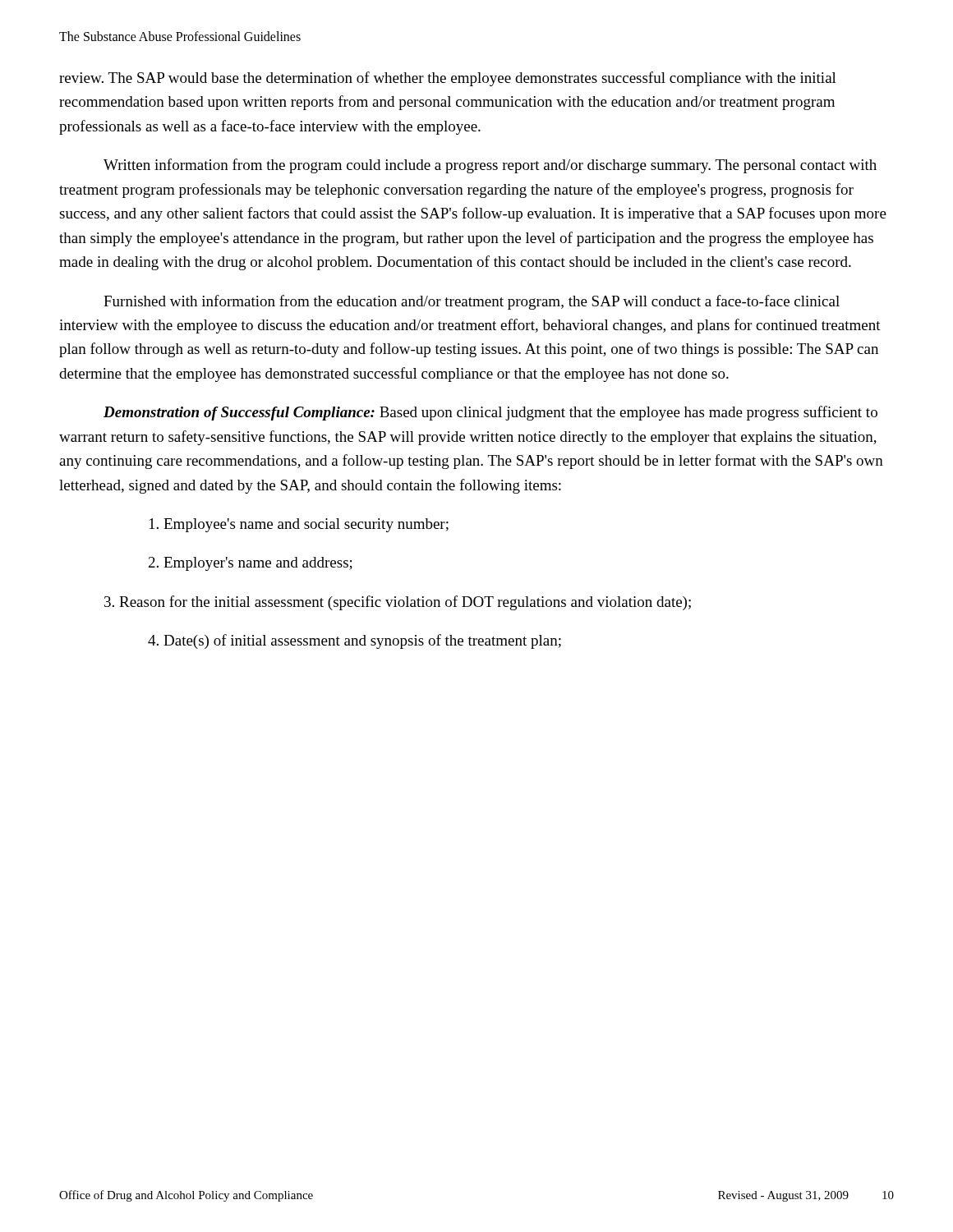Locate the text starting "2. Employer's name and address;"
Image resolution: width=953 pixels, height=1232 pixels.
pos(251,563)
